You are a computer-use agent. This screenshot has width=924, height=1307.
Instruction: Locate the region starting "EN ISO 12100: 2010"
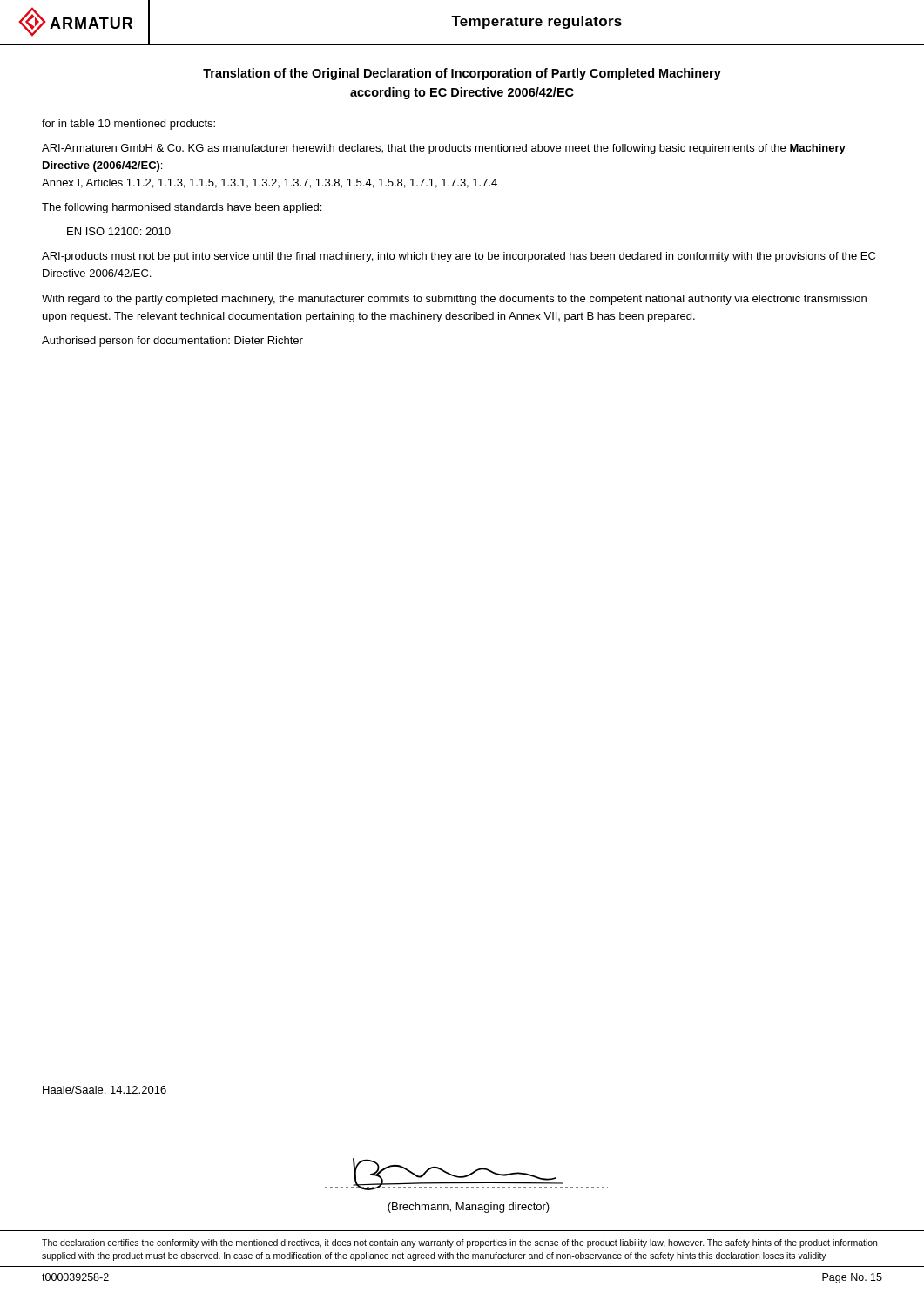(x=118, y=231)
